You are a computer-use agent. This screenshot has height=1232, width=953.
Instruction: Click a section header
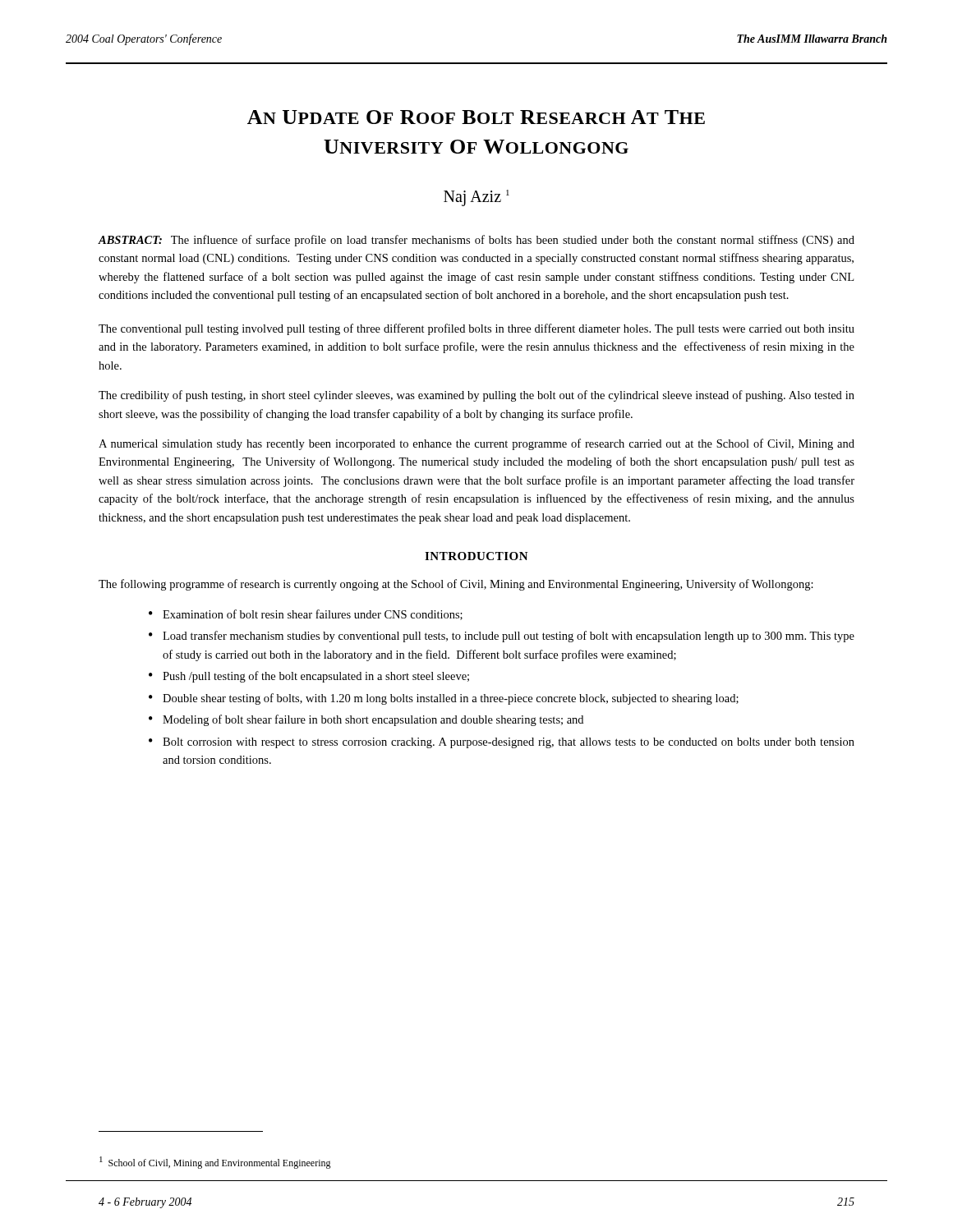pos(476,556)
